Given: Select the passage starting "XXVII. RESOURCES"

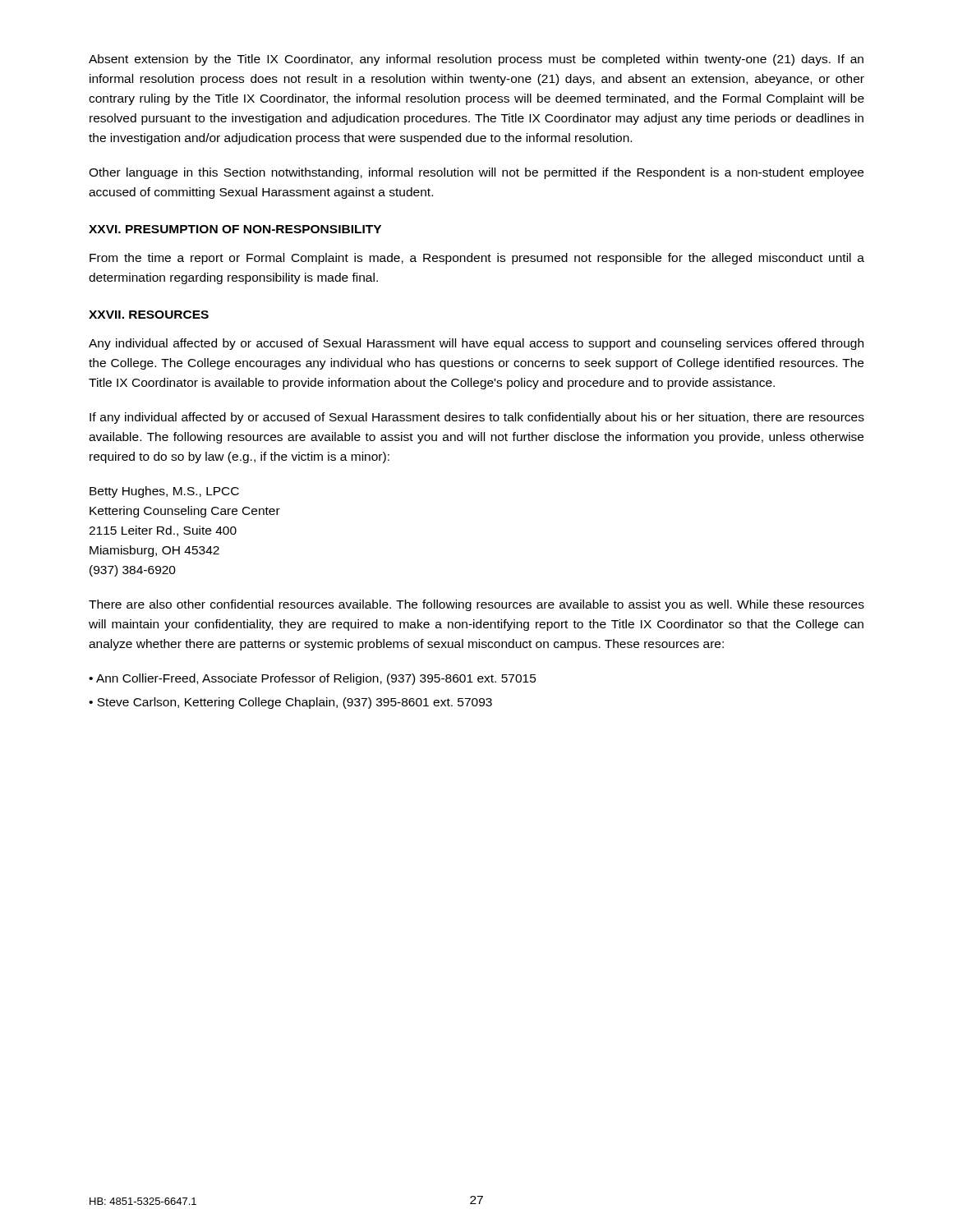Looking at the screenshot, I should (x=149, y=314).
